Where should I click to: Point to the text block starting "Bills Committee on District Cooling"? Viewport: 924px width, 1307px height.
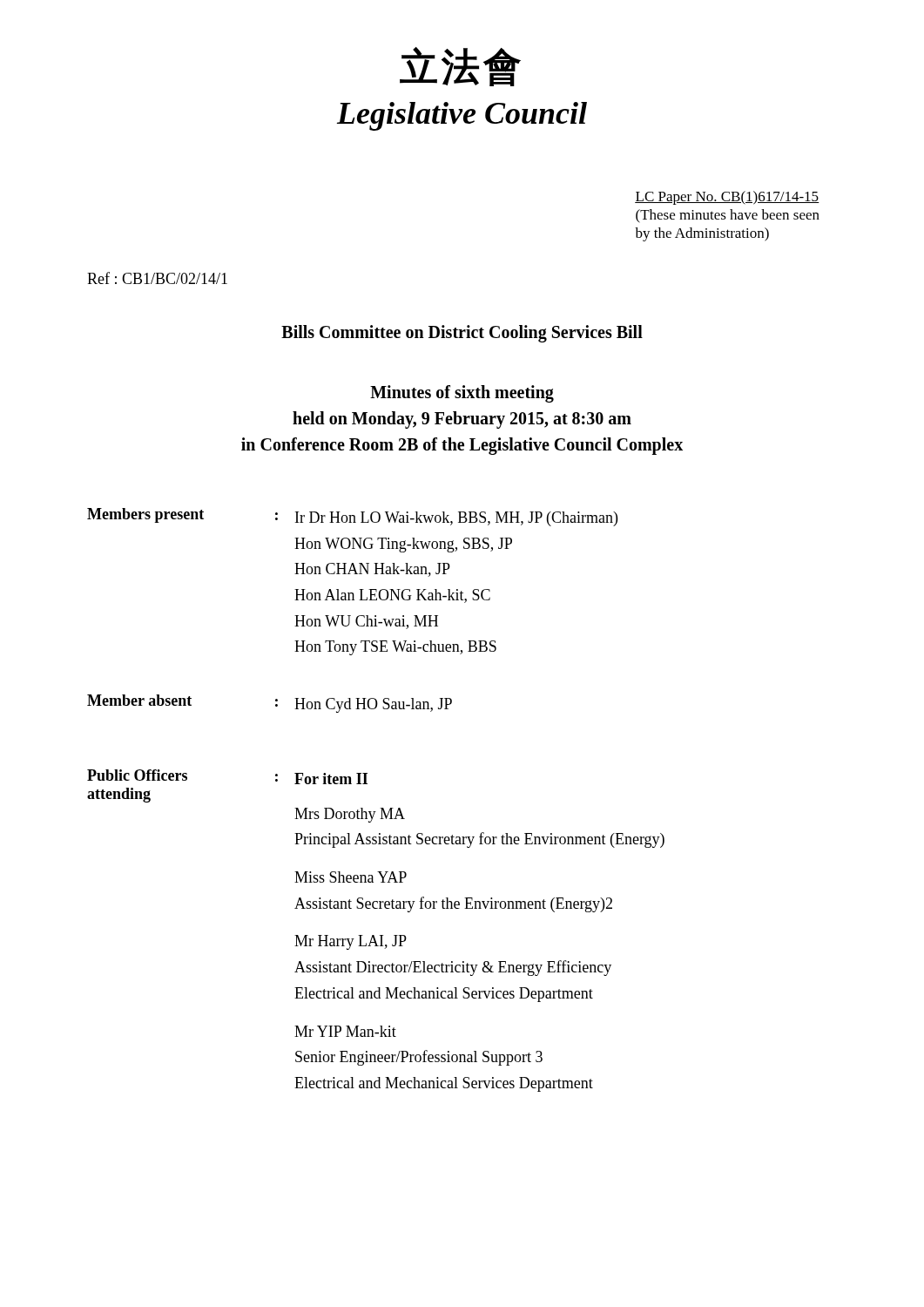(462, 332)
